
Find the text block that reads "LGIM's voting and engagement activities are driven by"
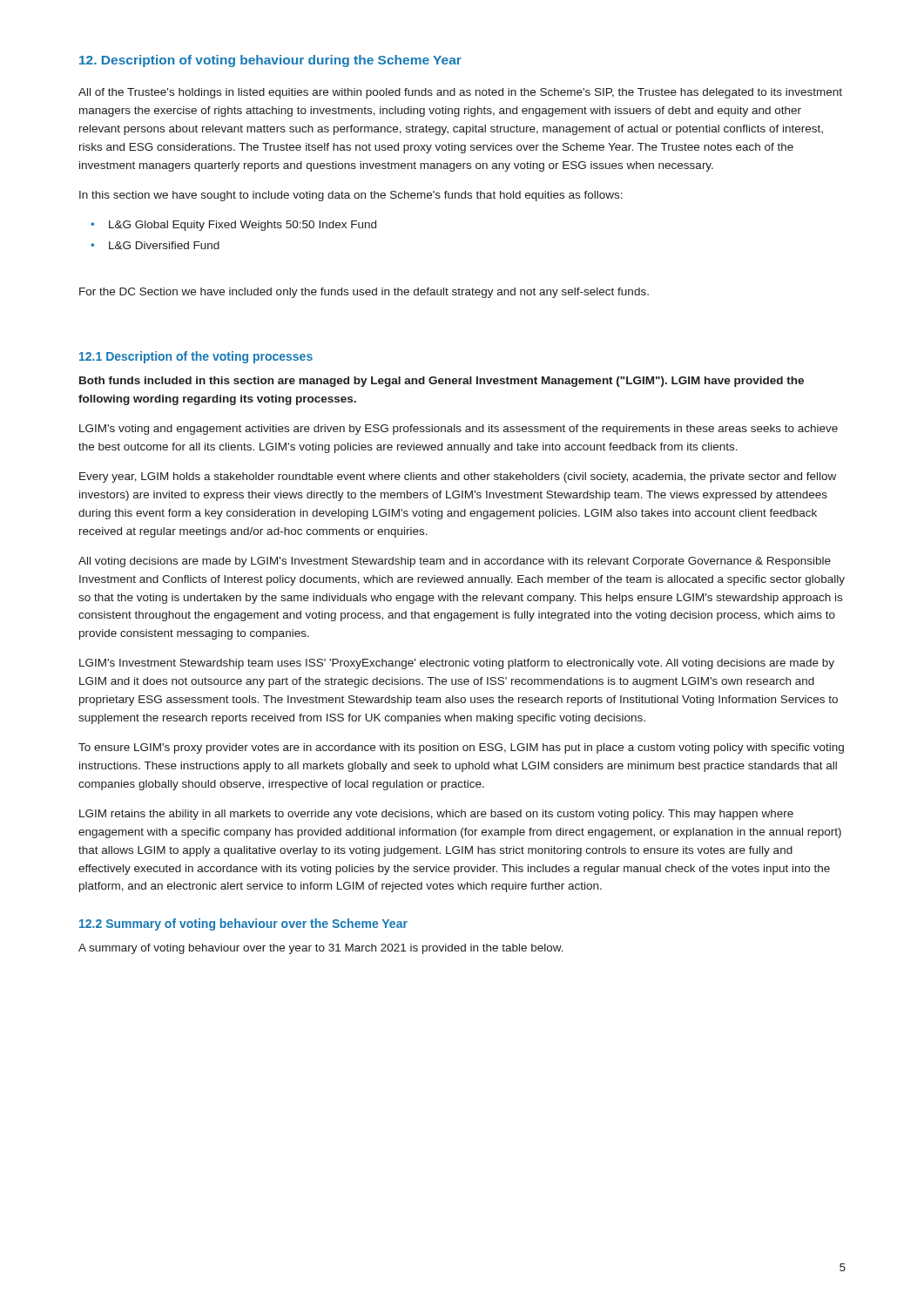462,438
